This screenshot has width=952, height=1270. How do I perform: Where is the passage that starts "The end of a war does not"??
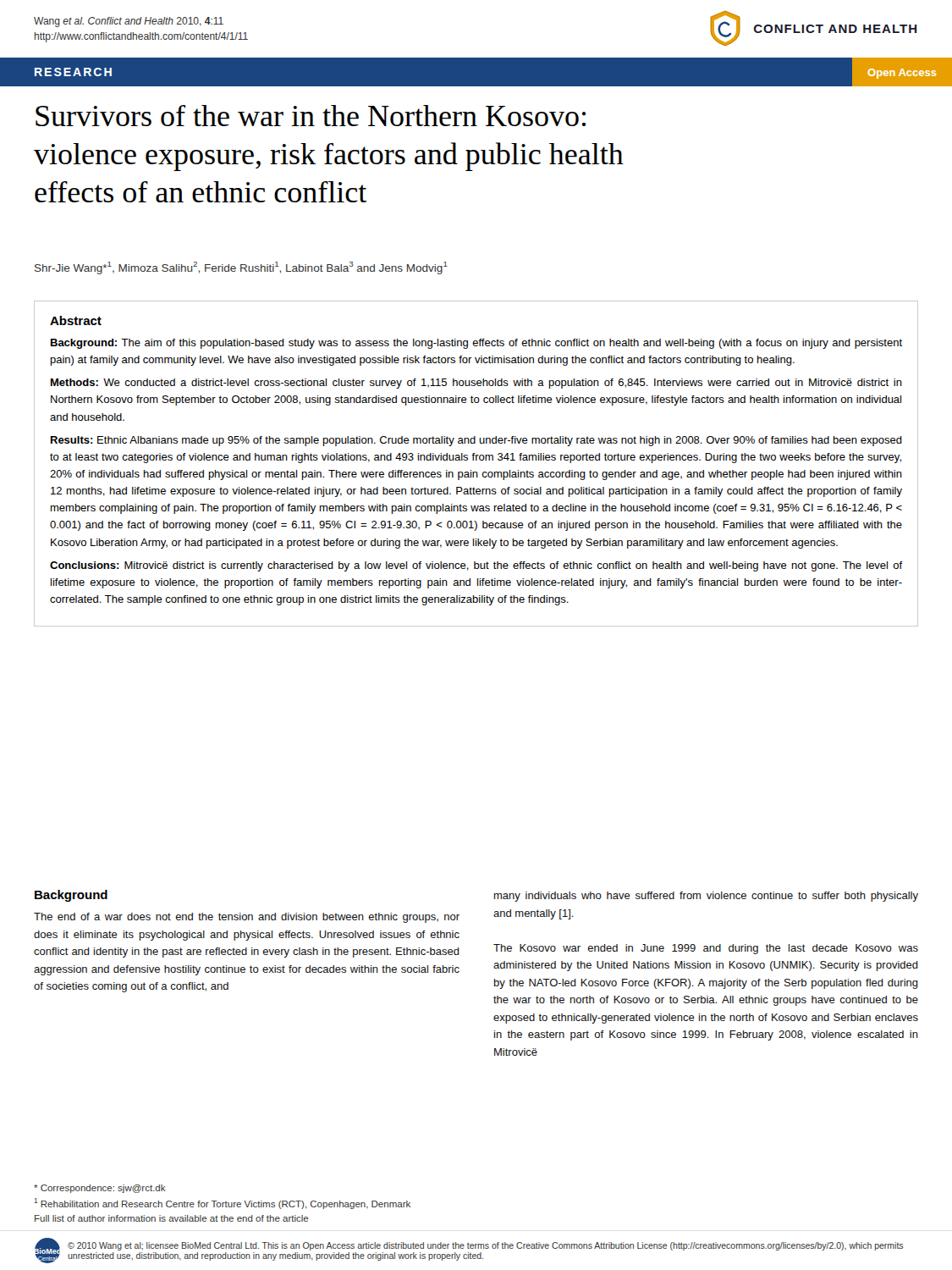[247, 951]
